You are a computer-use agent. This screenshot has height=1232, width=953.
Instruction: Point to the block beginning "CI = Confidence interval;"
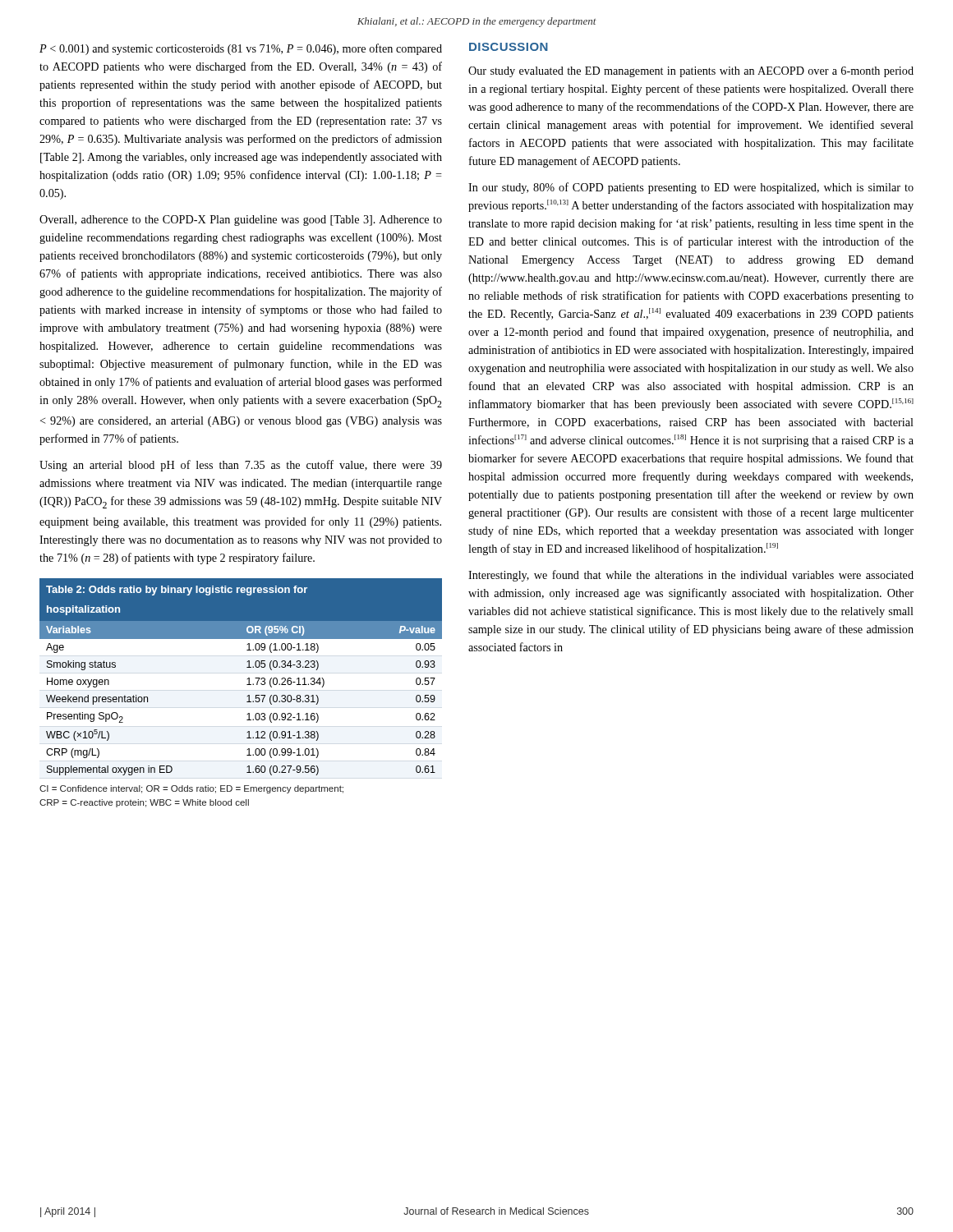tap(192, 795)
